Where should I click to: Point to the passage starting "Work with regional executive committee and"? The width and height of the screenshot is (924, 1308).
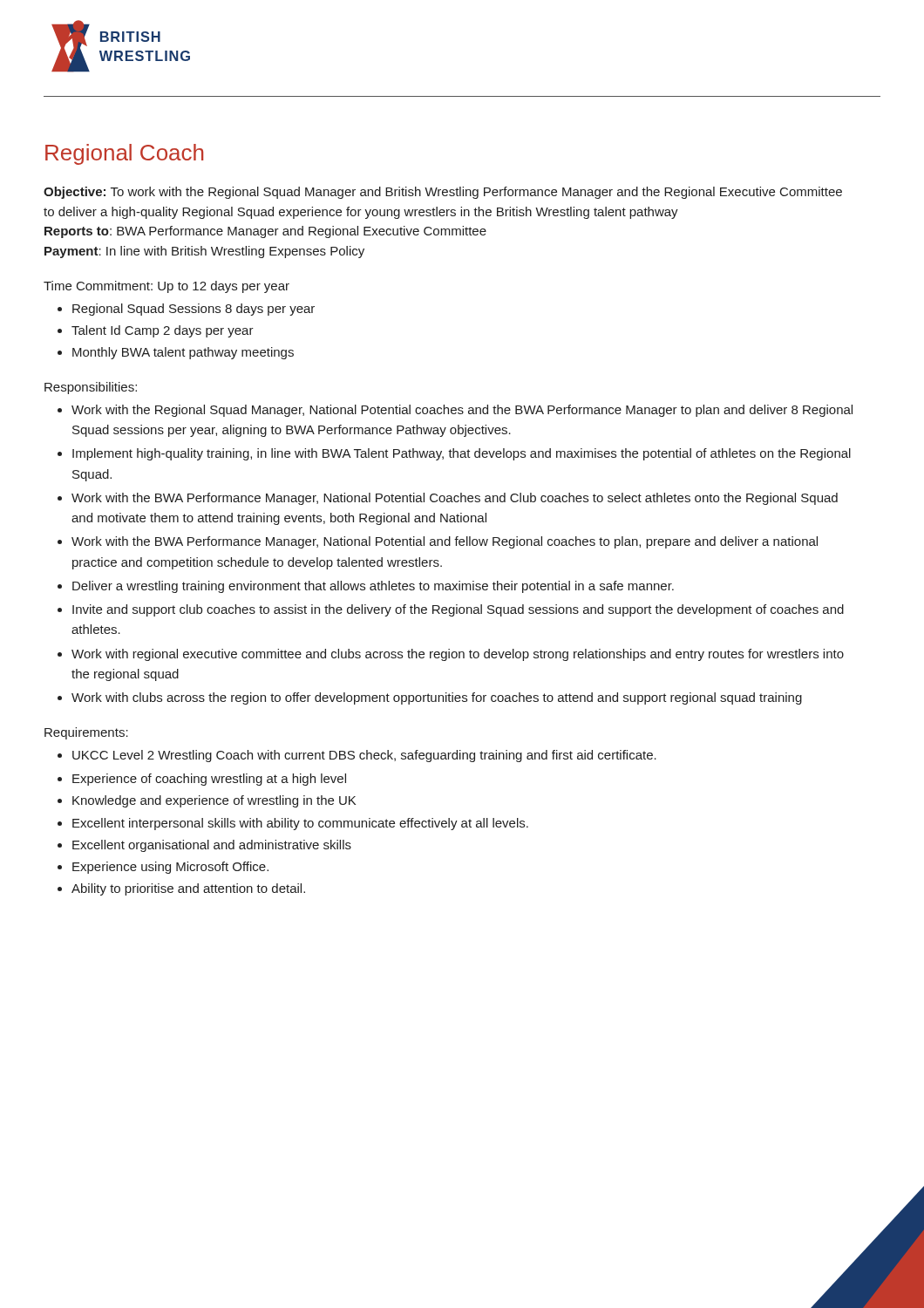point(458,663)
